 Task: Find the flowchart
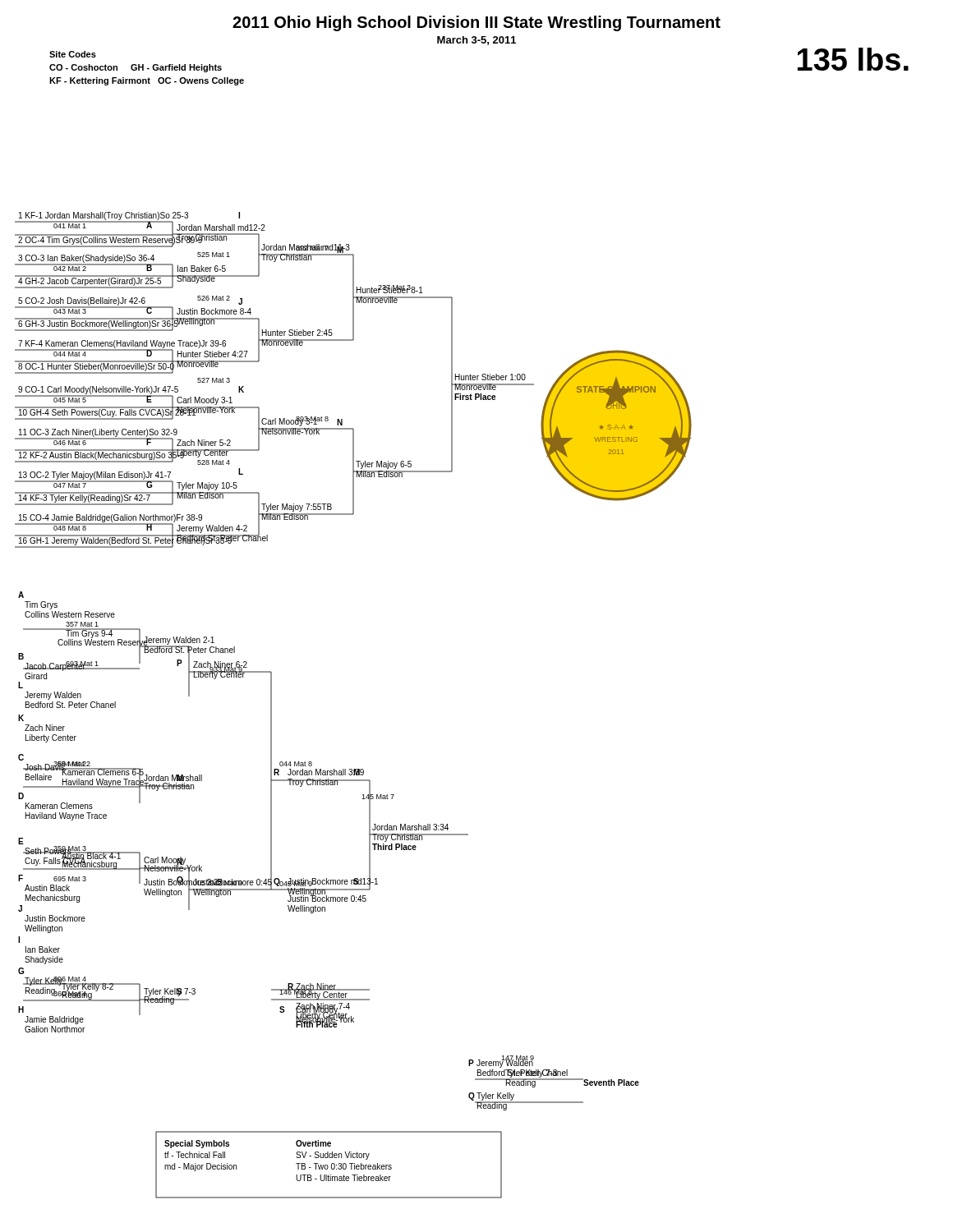[476, 655]
